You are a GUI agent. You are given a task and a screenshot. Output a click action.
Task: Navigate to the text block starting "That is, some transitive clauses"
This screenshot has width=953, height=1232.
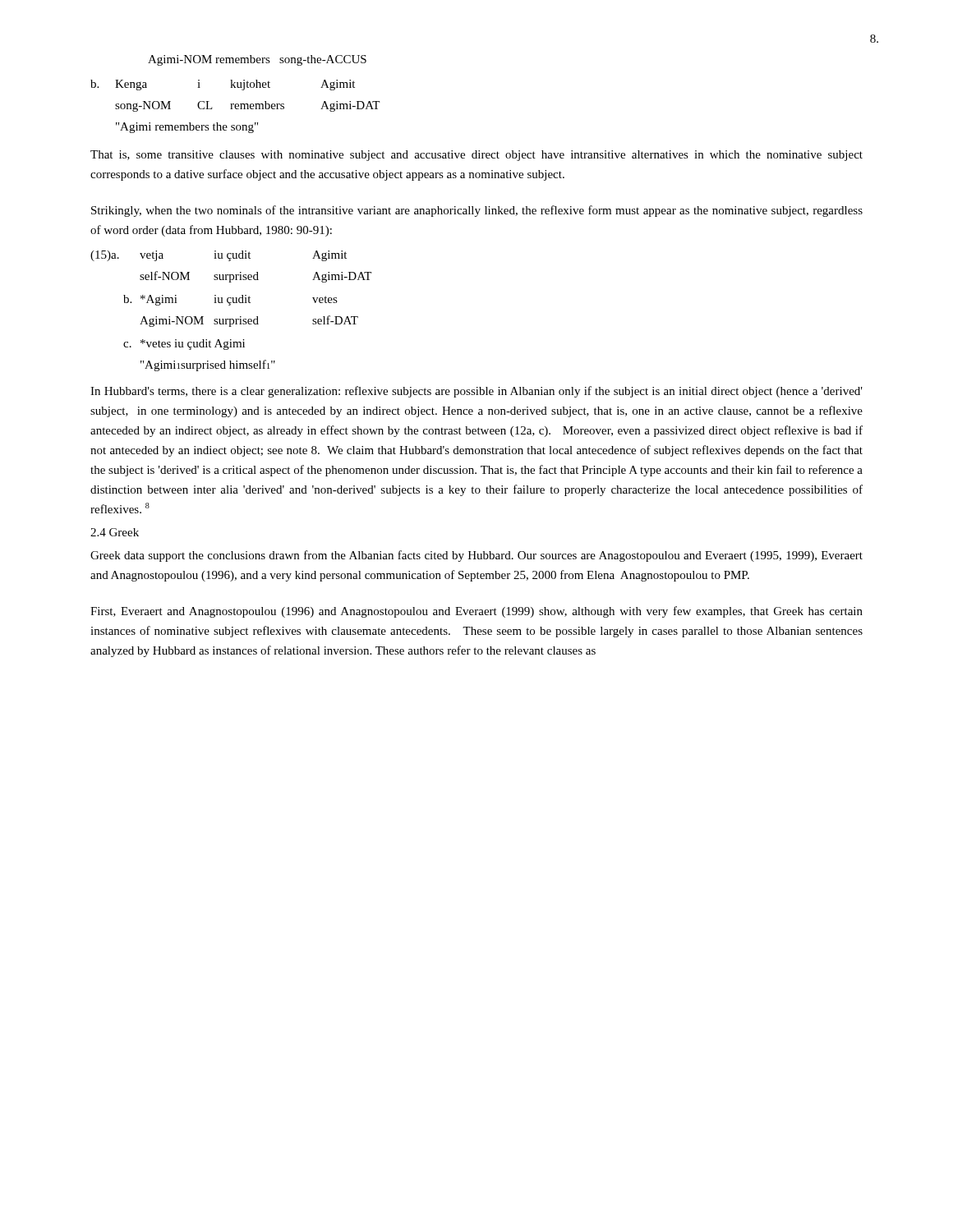(x=476, y=164)
